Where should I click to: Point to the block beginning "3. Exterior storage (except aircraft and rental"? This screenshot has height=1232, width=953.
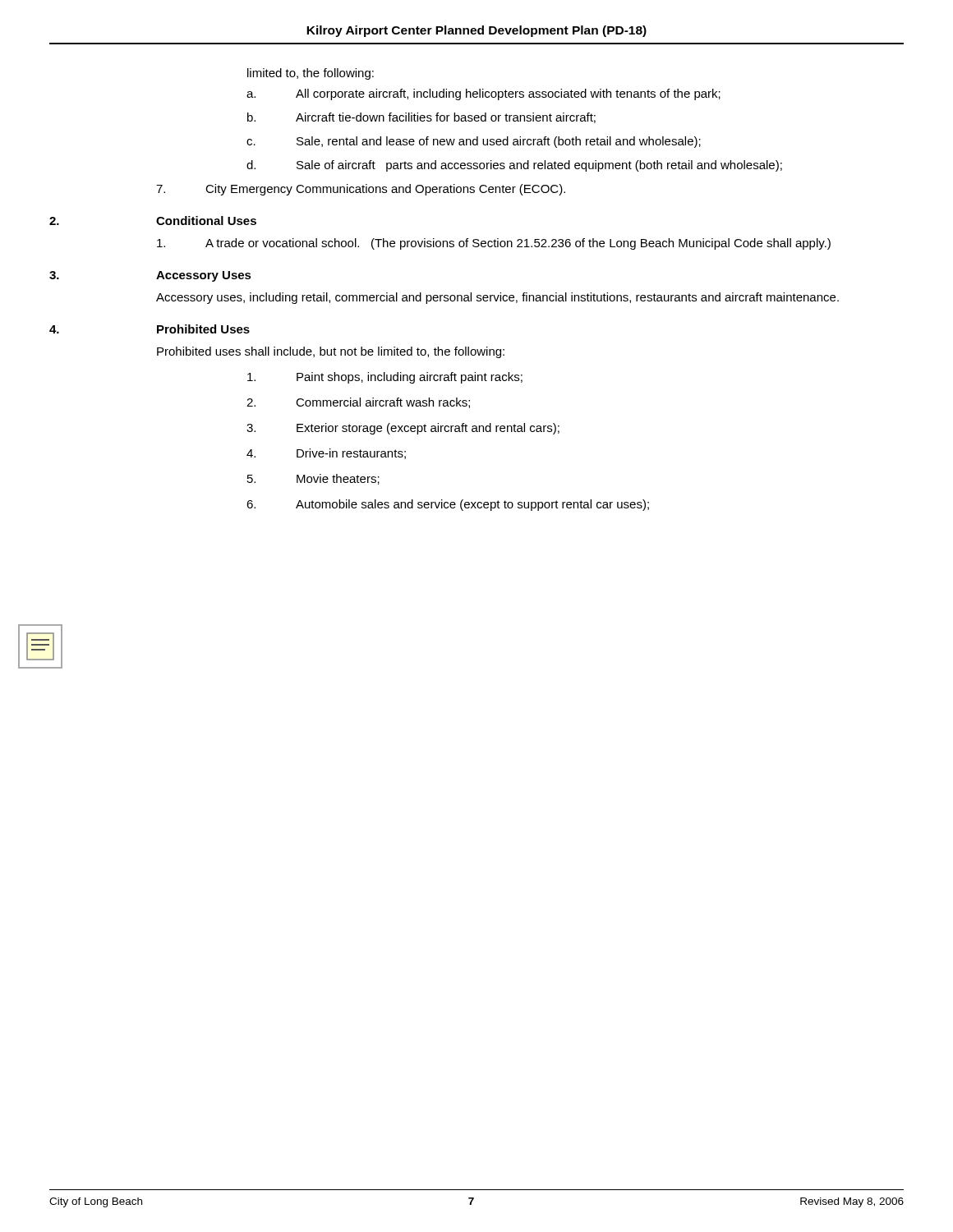[x=403, y=429]
